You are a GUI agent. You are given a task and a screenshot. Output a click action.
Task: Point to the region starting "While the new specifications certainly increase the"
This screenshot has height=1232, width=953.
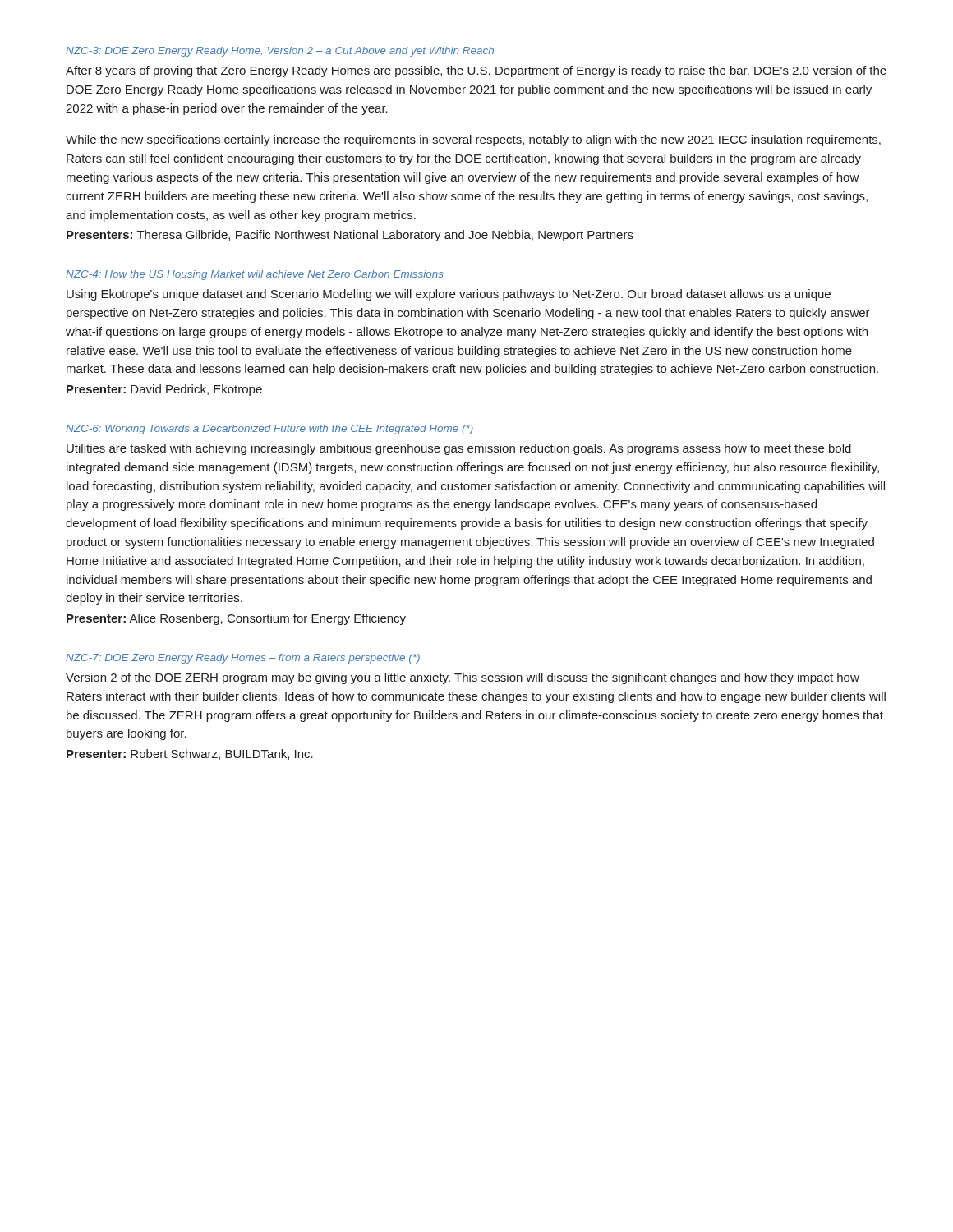coord(474,177)
